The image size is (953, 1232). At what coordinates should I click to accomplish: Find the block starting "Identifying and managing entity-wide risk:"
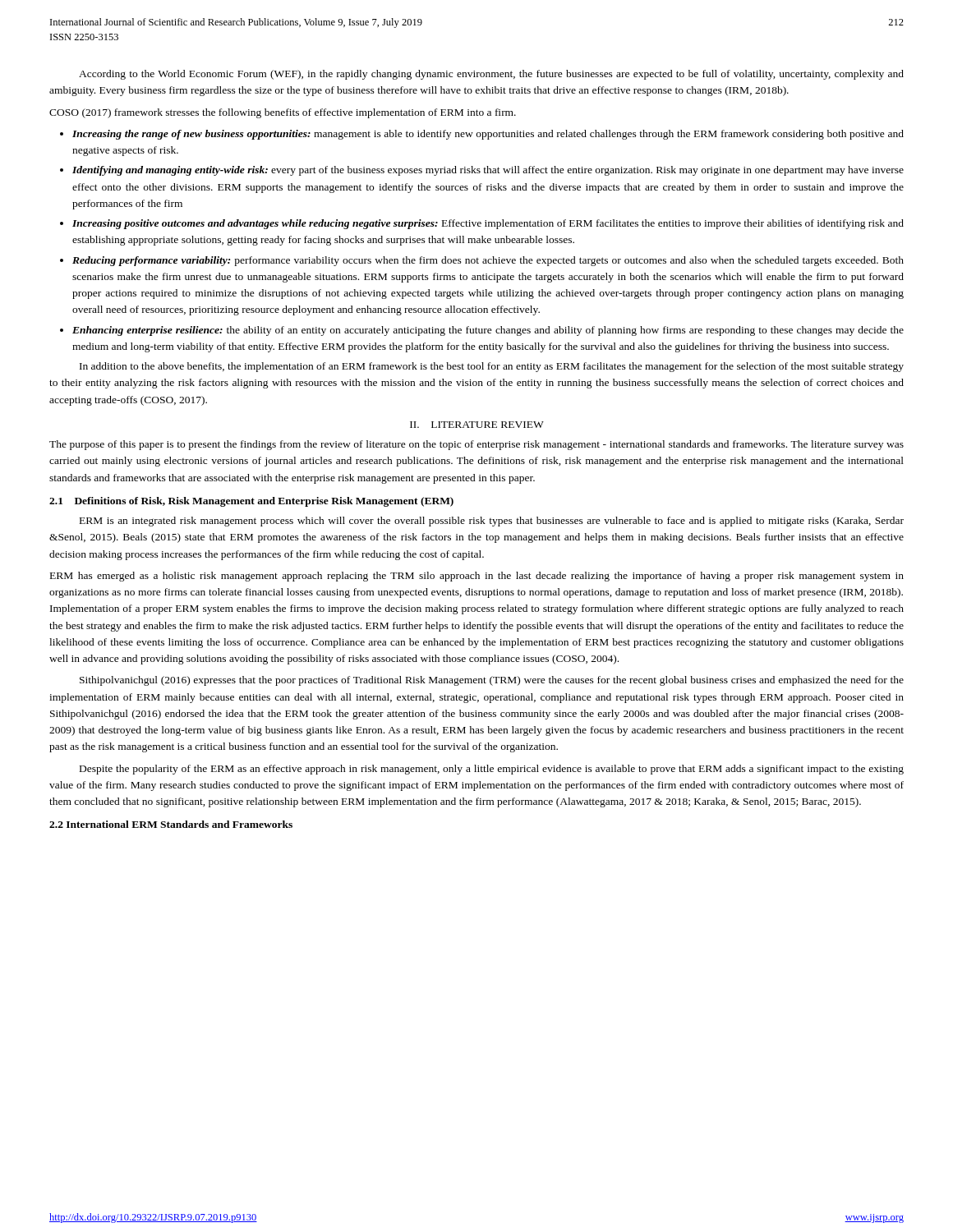click(488, 186)
